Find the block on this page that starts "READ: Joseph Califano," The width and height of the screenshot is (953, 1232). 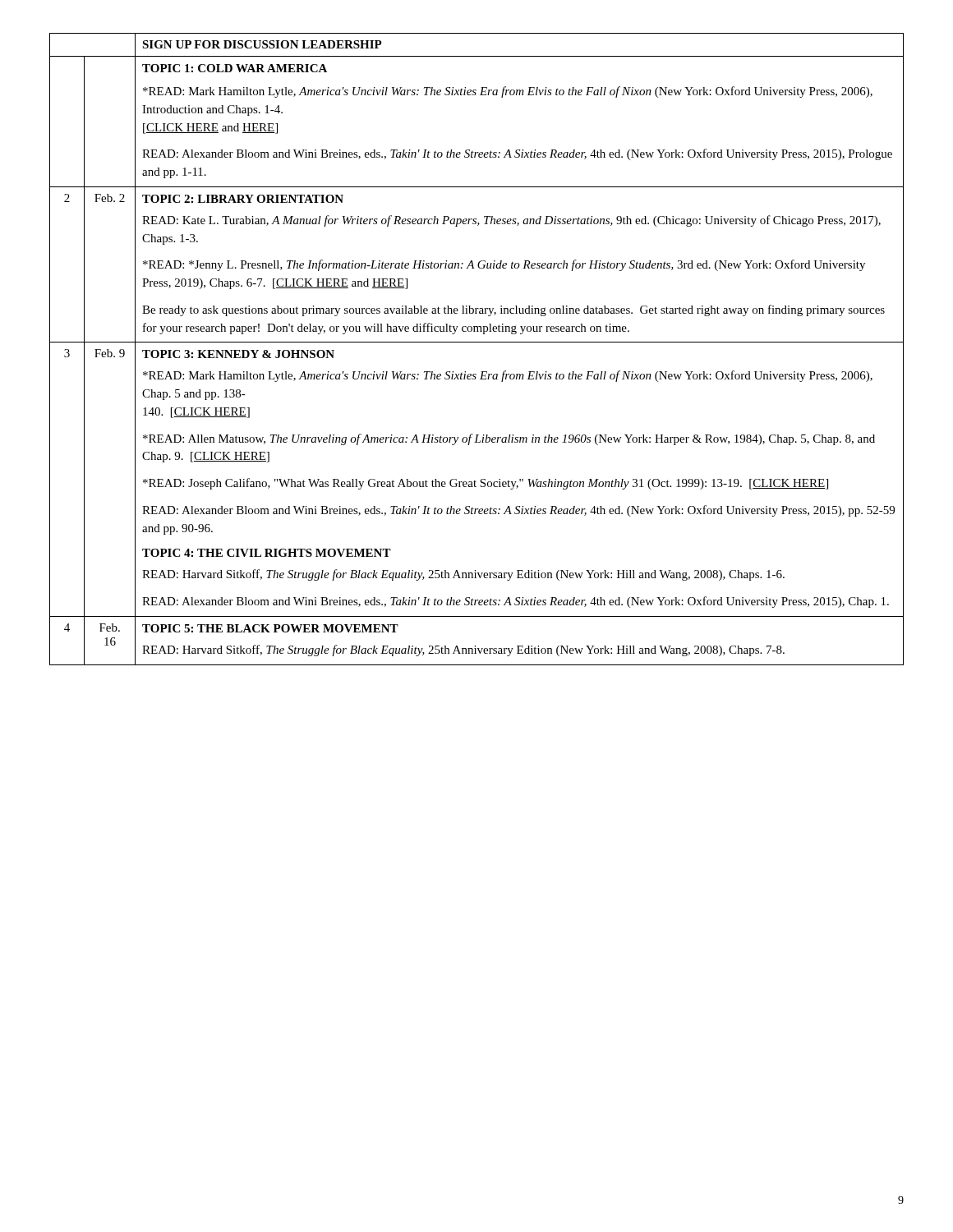coord(486,483)
